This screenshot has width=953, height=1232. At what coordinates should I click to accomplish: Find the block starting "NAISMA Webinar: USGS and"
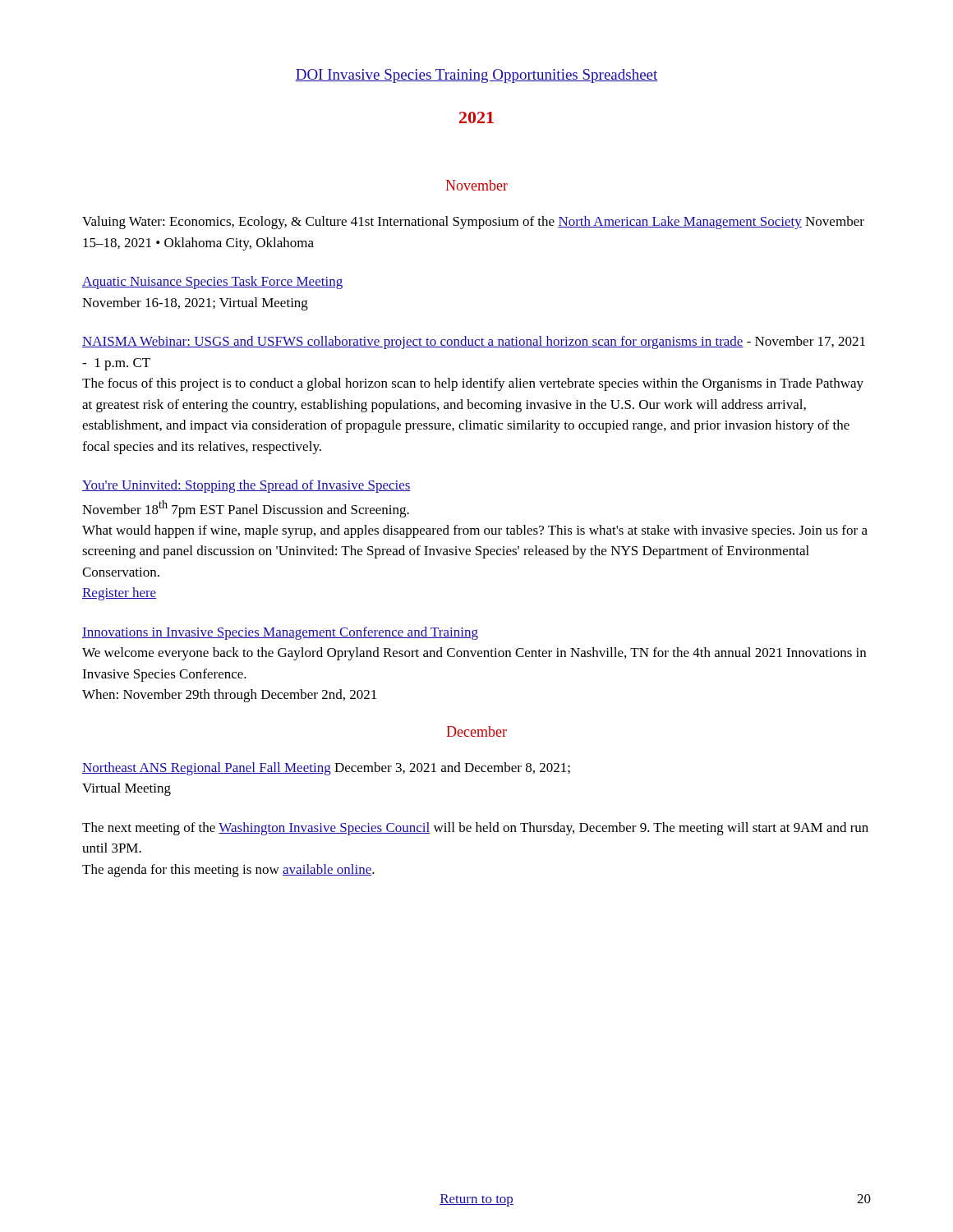coord(474,394)
